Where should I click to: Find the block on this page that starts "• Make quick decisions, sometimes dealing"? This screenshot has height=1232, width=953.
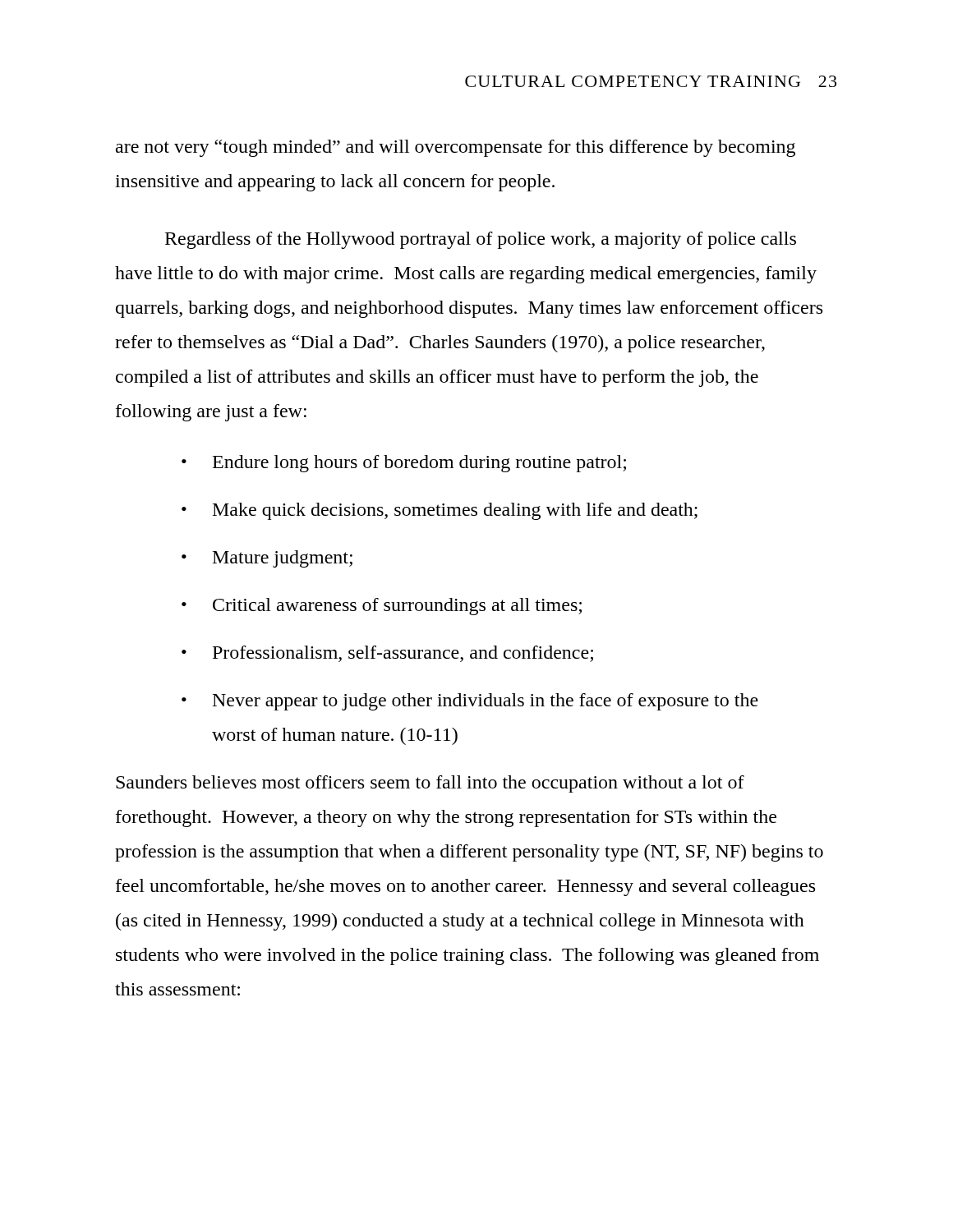[509, 509]
